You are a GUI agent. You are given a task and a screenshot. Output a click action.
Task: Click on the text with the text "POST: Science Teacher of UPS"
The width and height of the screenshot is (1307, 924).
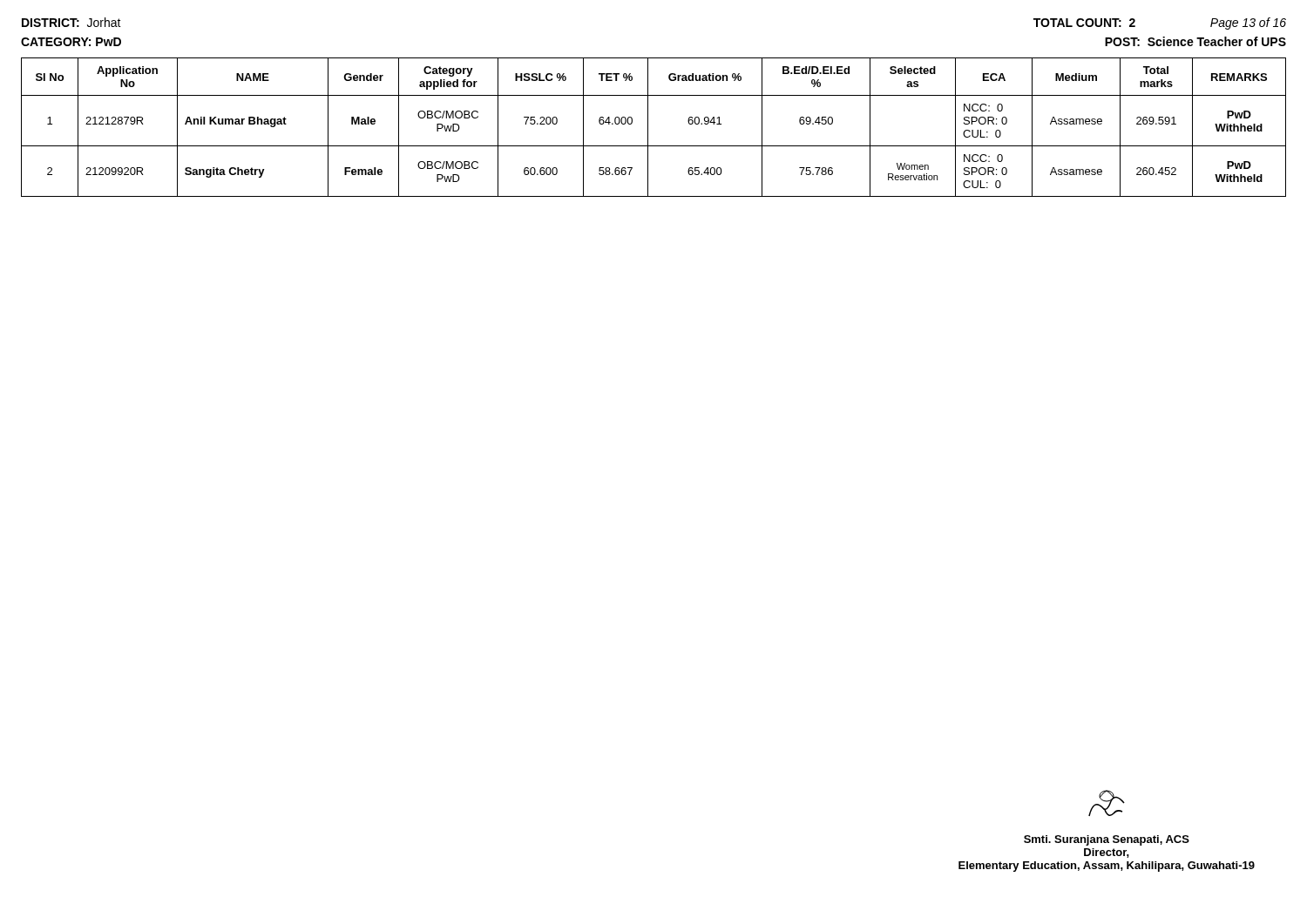click(x=1195, y=42)
